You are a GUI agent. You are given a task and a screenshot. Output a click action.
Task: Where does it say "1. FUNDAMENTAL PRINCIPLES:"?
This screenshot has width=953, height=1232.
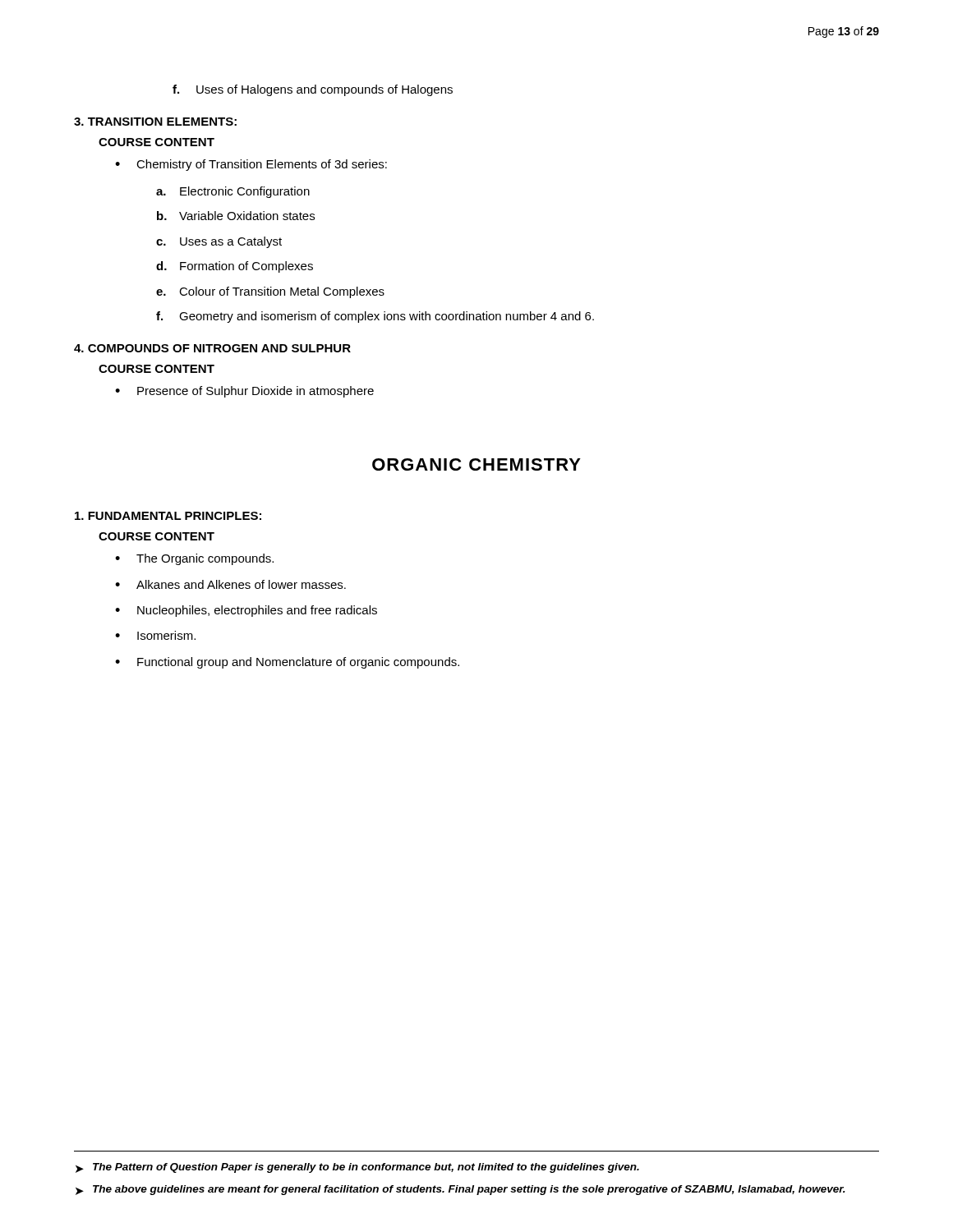(x=168, y=516)
